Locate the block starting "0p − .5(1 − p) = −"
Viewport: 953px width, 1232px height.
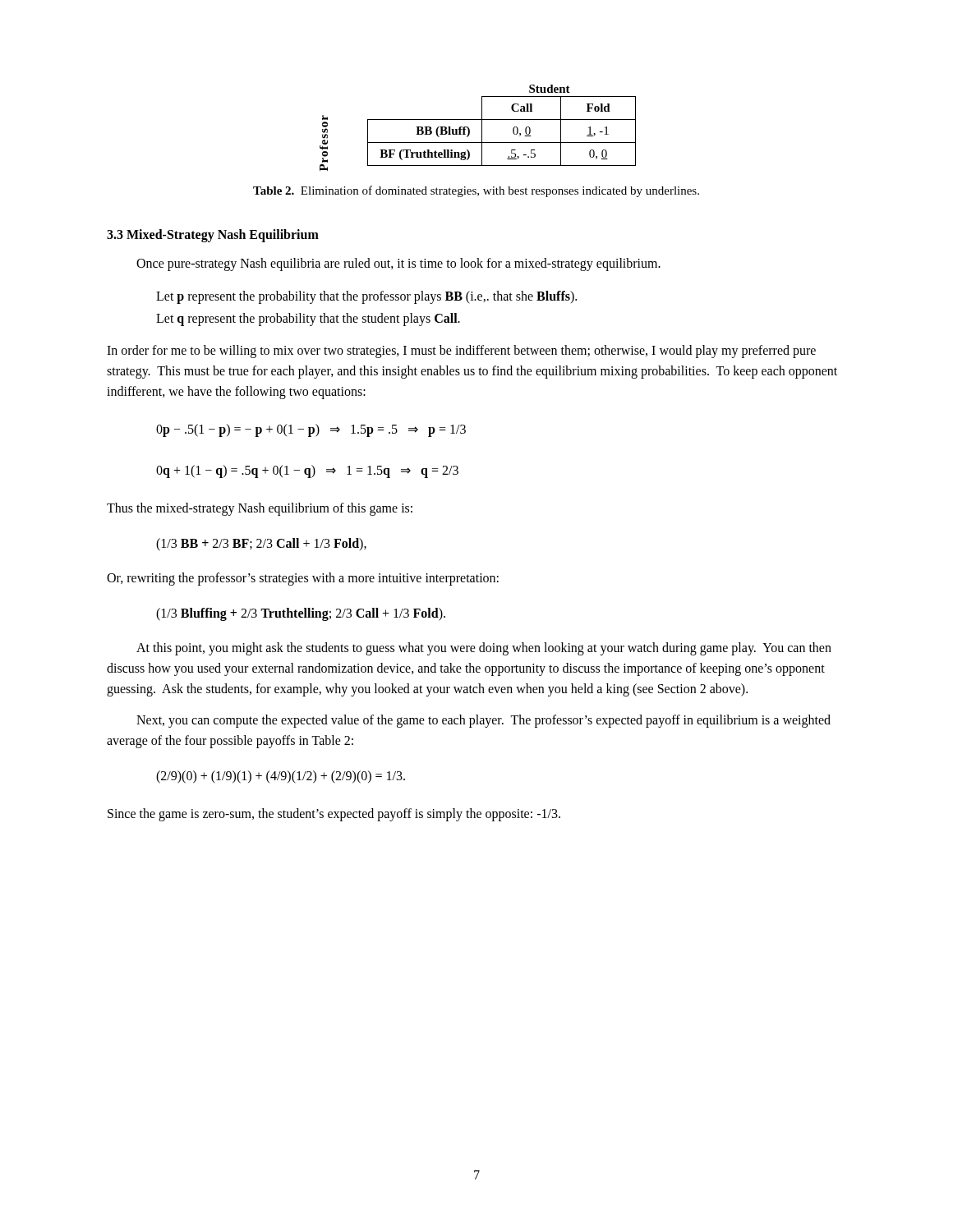[311, 429]
